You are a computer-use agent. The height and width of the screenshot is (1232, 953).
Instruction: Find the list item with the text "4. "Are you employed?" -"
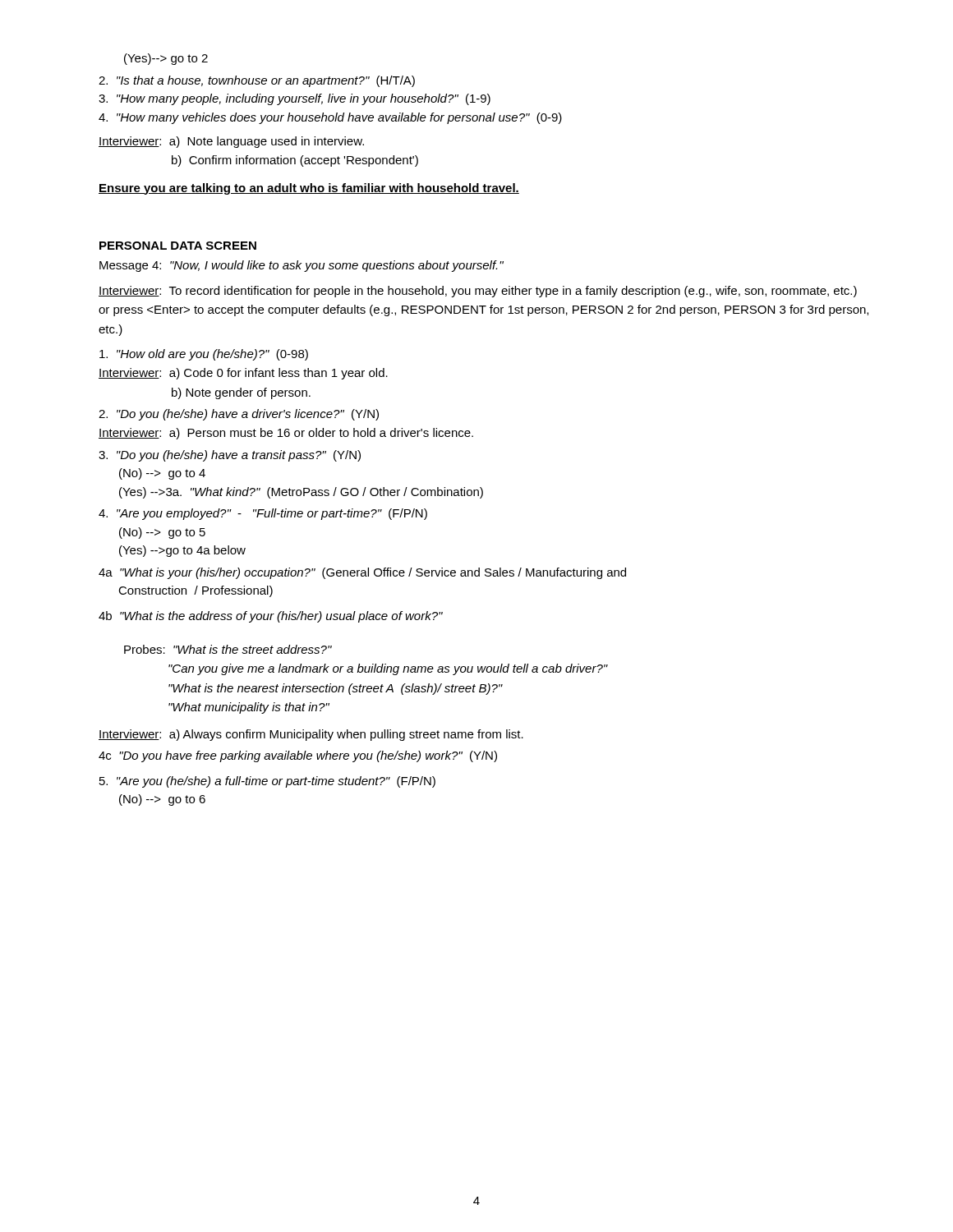coord(263,514)
